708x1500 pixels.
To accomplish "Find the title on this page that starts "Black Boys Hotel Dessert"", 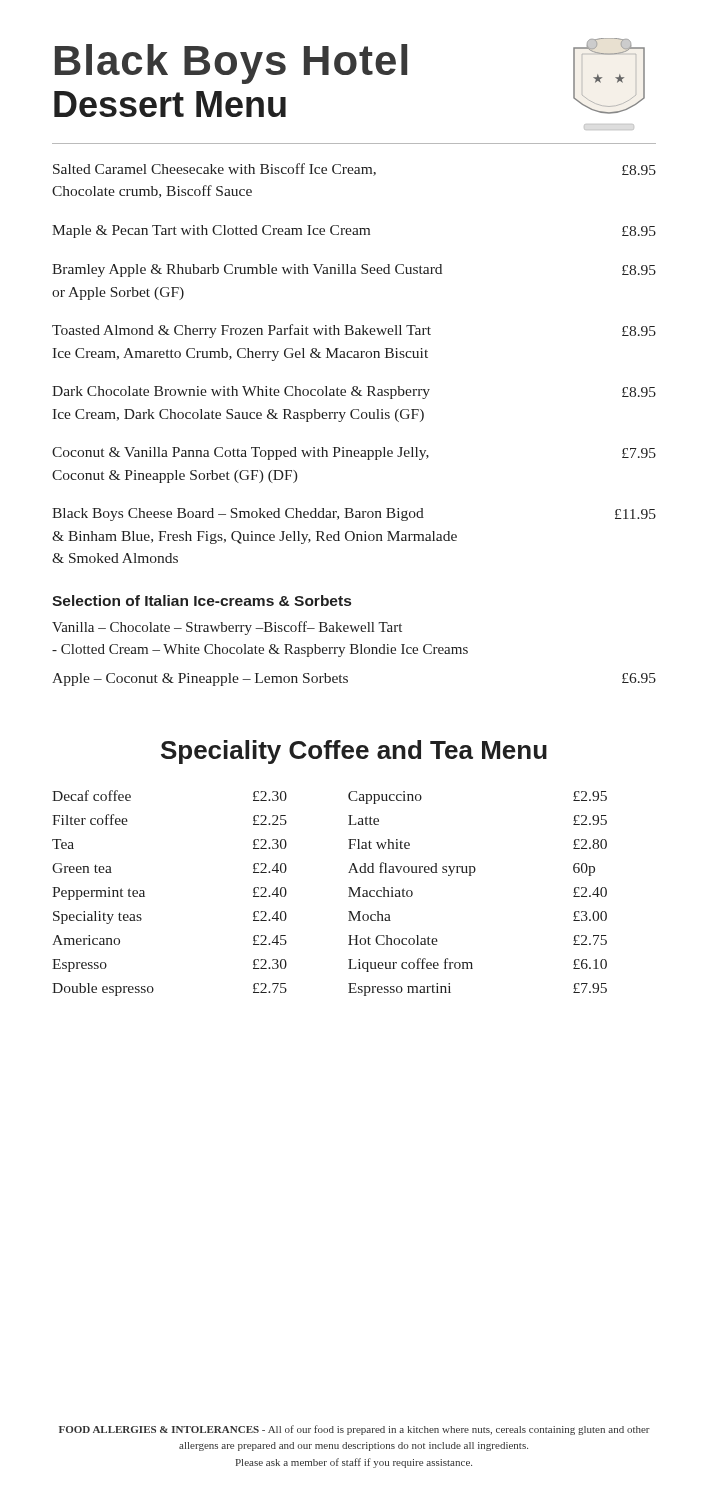I will click(x=232, y=82).
